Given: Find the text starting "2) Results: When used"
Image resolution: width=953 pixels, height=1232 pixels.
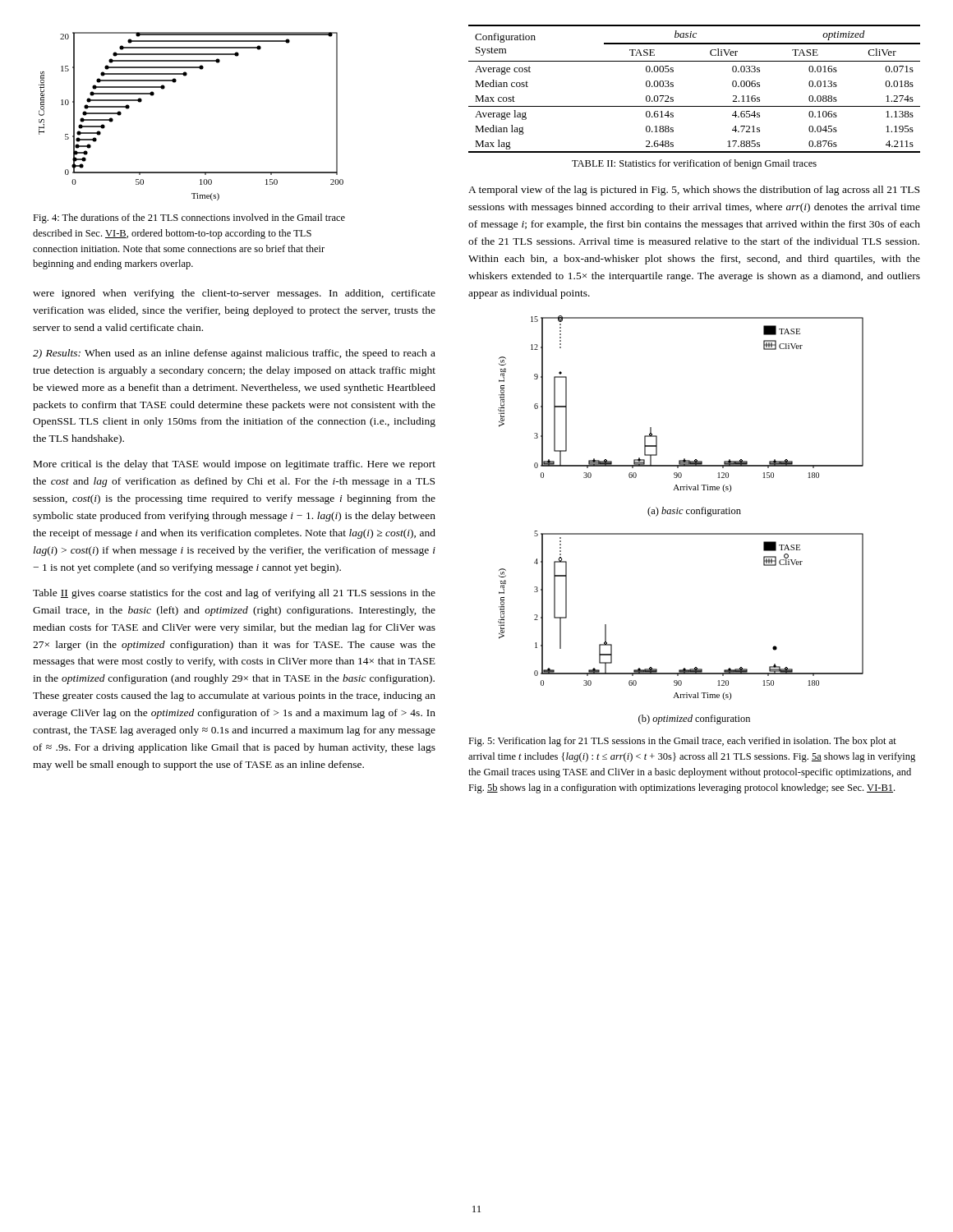Looking at the screenshot, I should point(234,396).
